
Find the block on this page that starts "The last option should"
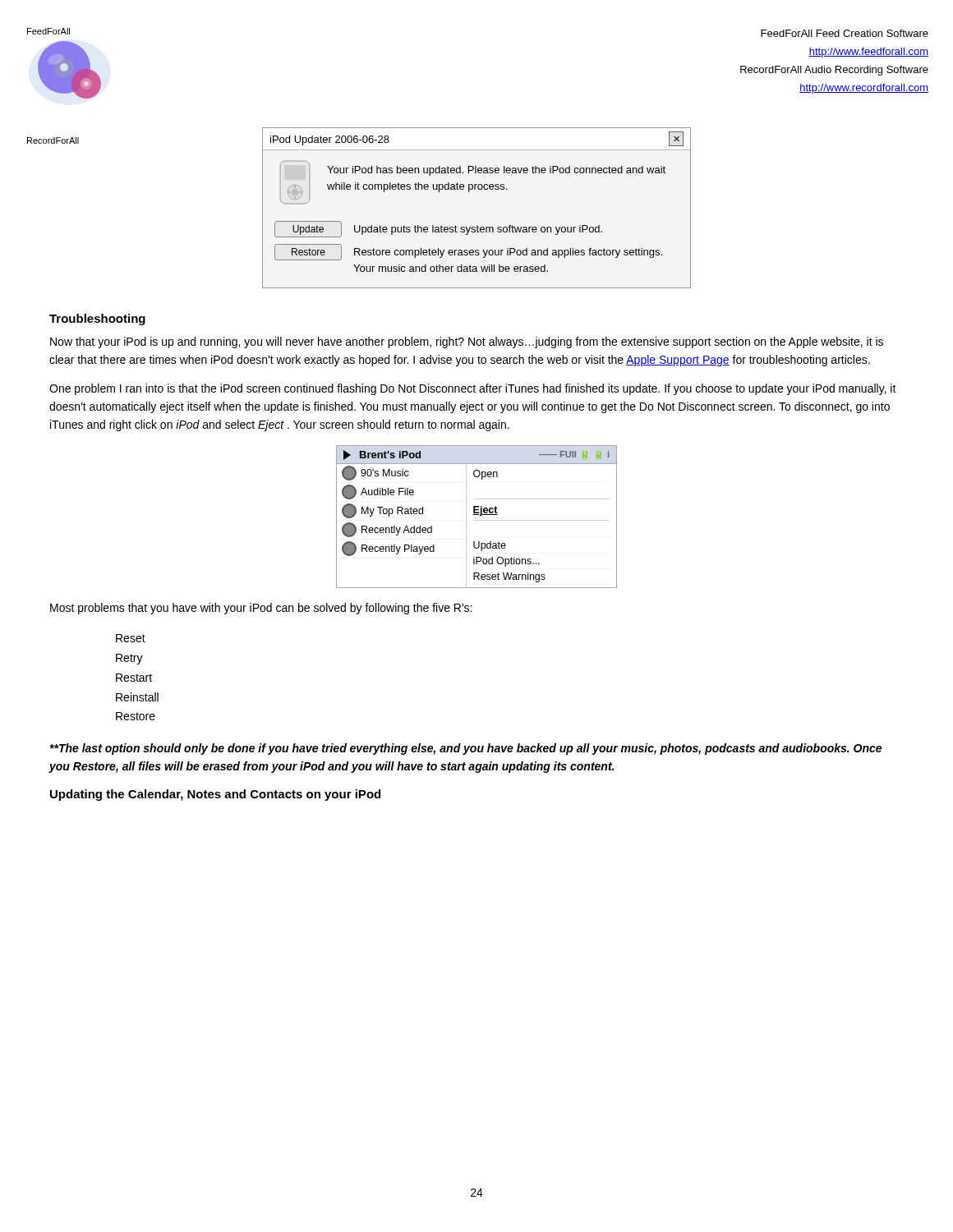click(x=466, y=757)
